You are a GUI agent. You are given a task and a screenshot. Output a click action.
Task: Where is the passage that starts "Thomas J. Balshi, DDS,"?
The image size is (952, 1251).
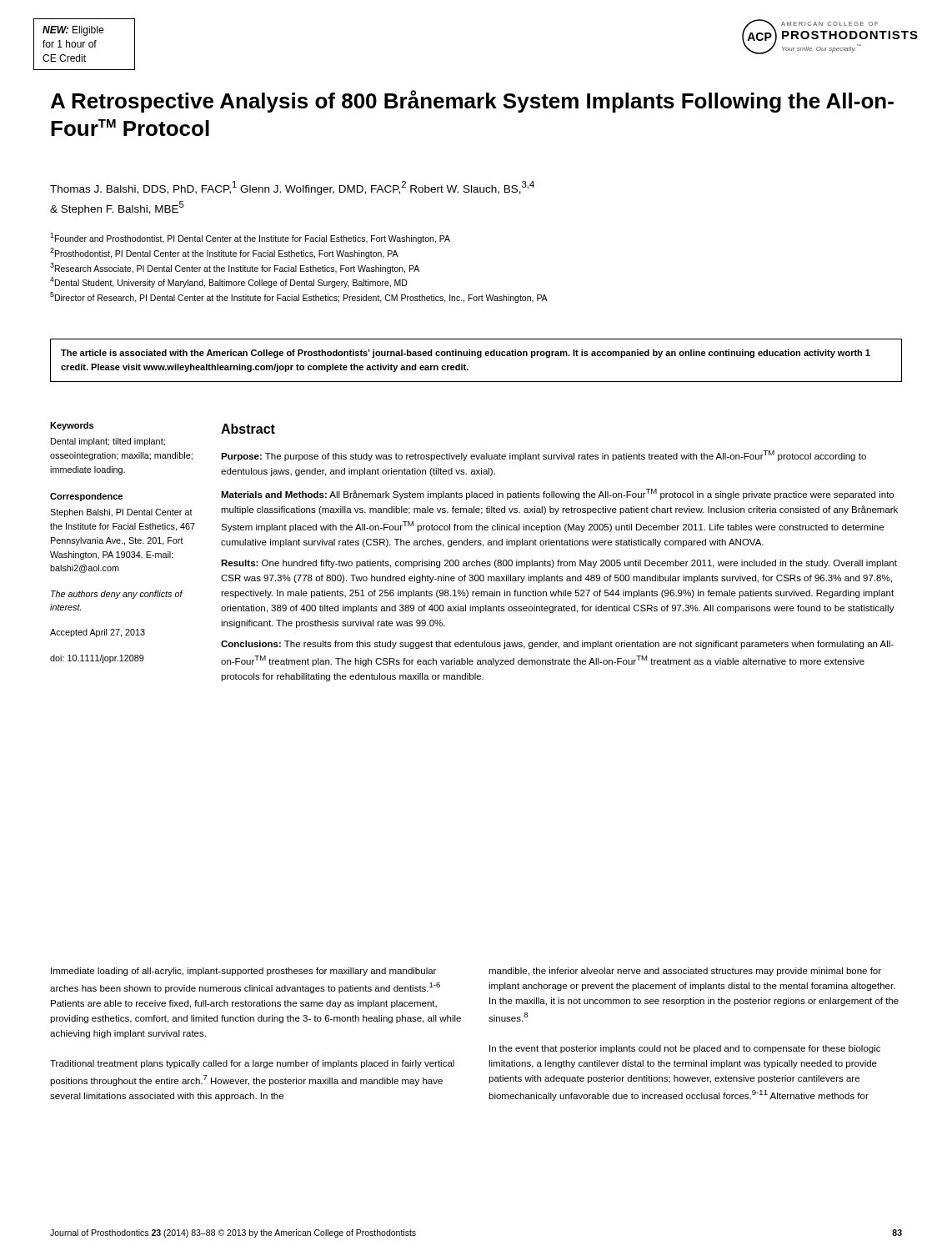coord(292,197)
